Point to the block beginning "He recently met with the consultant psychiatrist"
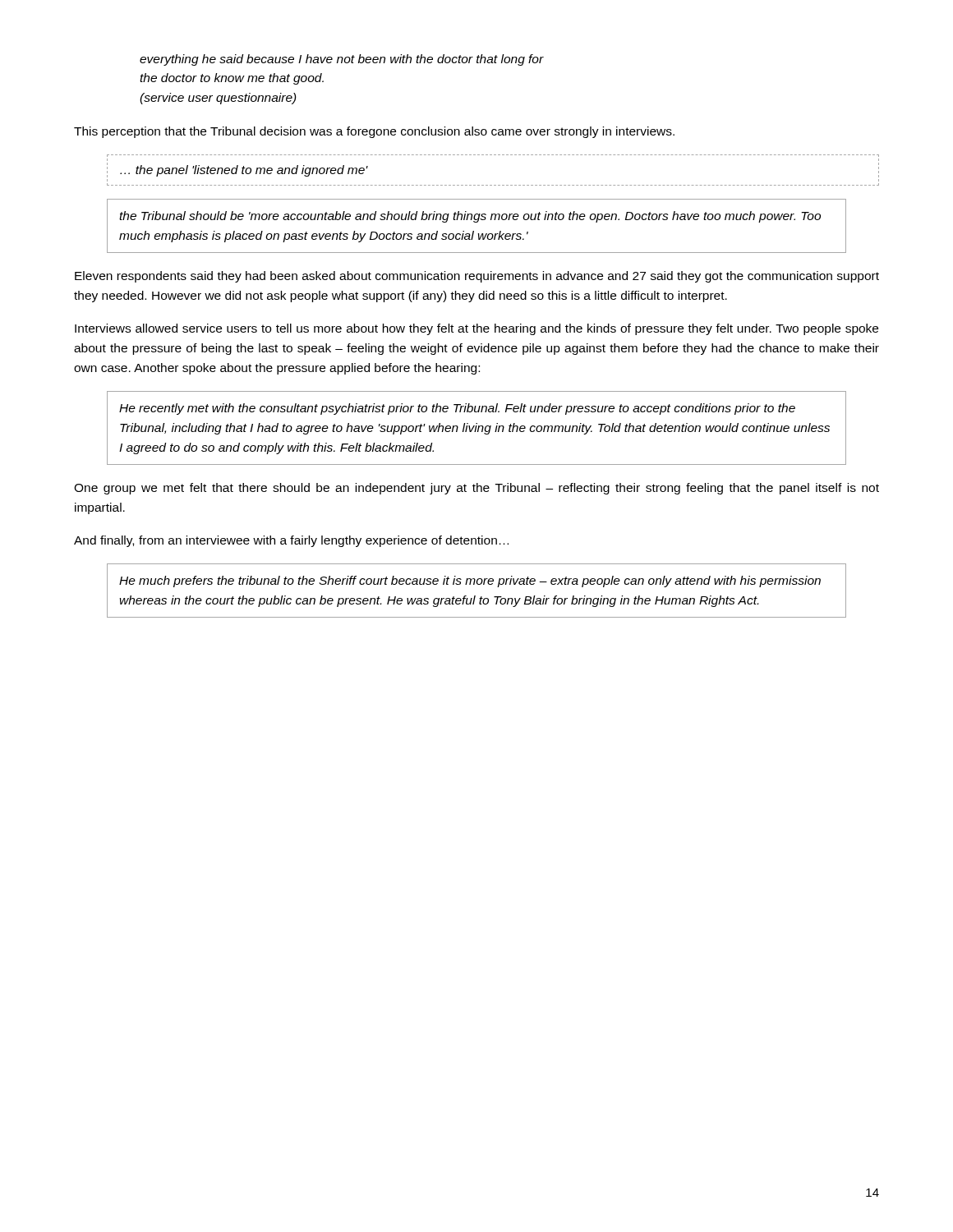Image resolution: width=953 pixels, height=1232 pixels. 475,427
